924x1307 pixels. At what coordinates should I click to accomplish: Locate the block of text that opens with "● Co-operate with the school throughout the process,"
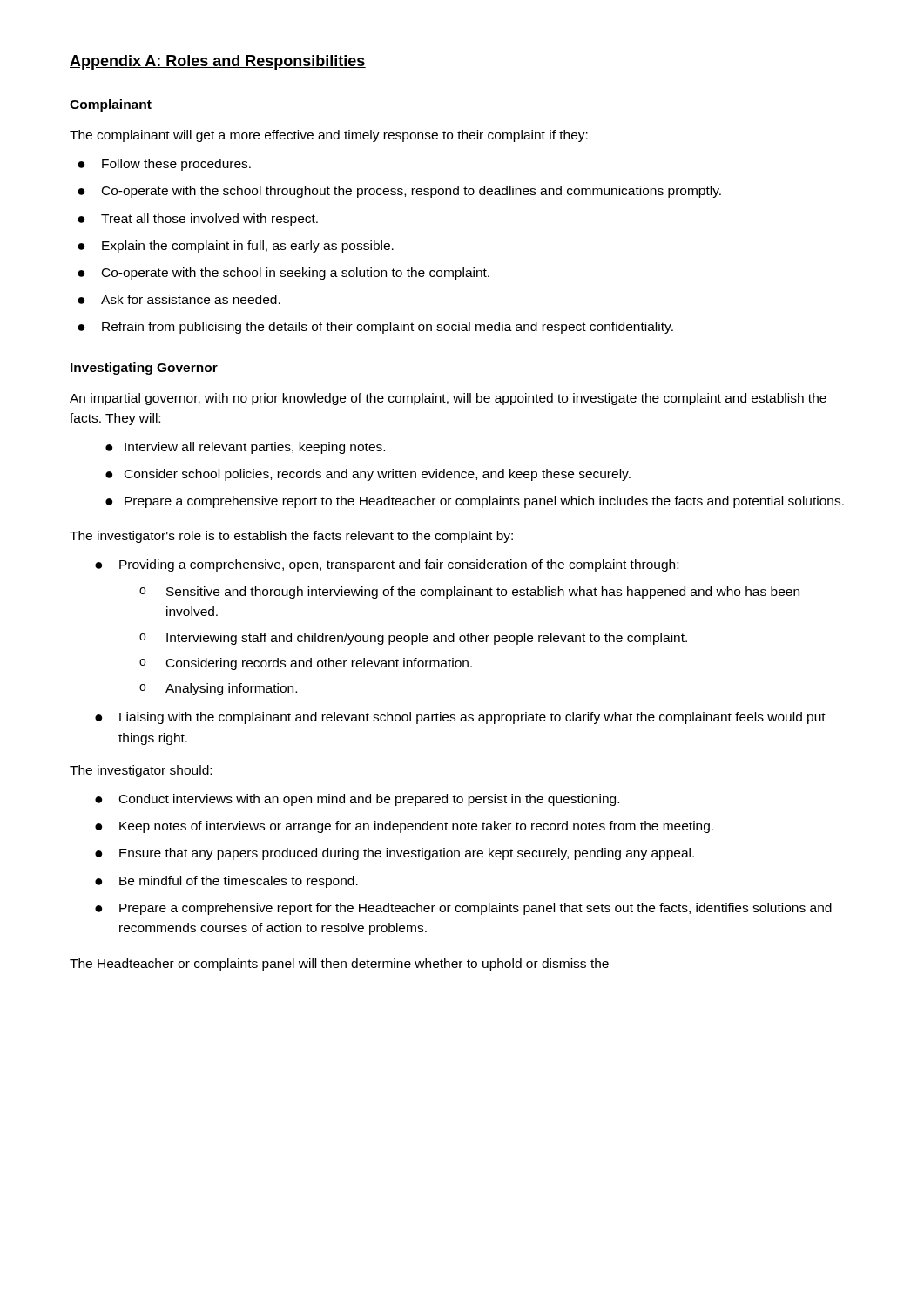click(462, 192)
